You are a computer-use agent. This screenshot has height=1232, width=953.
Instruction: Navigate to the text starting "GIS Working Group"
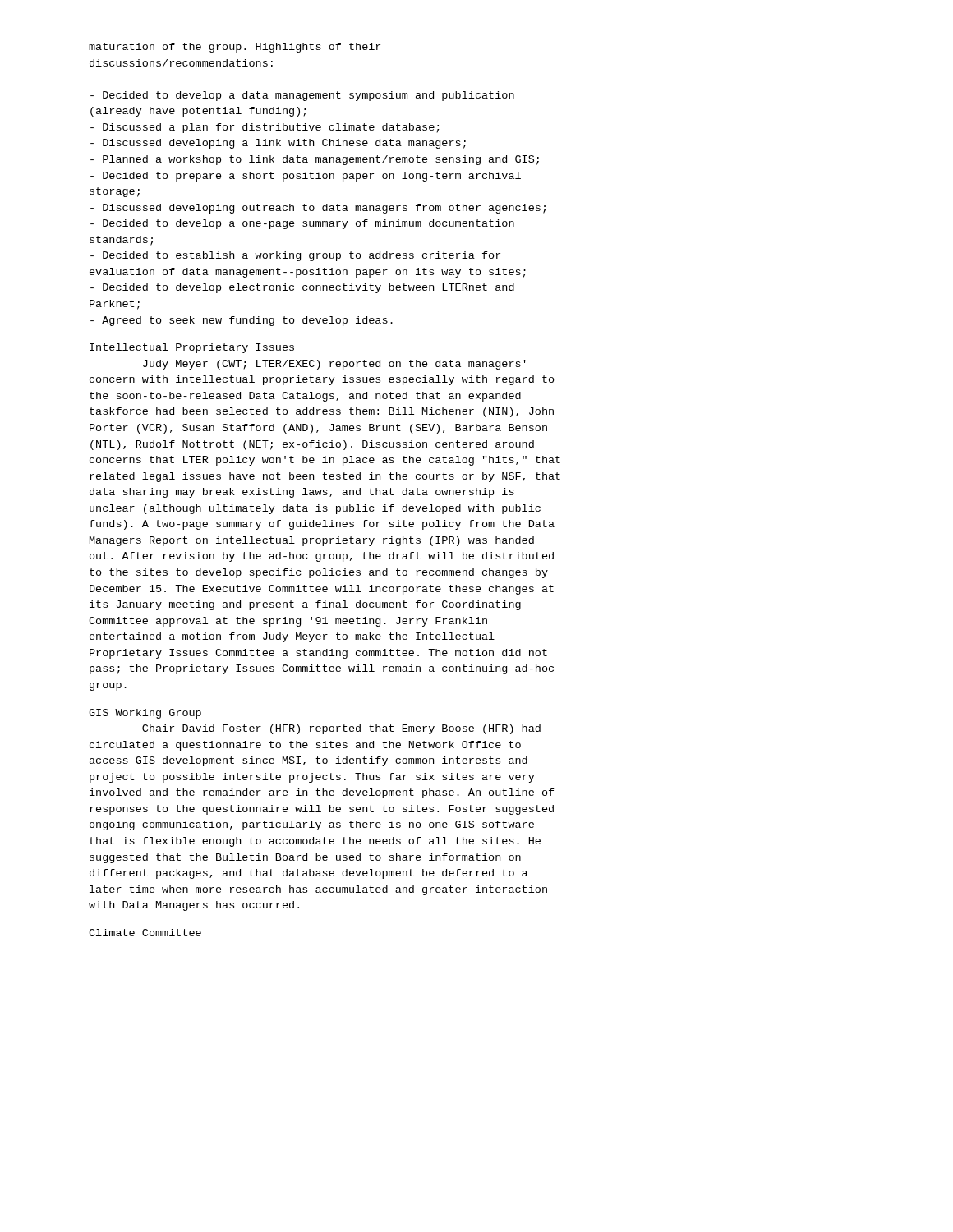click(x=145, y=713)
